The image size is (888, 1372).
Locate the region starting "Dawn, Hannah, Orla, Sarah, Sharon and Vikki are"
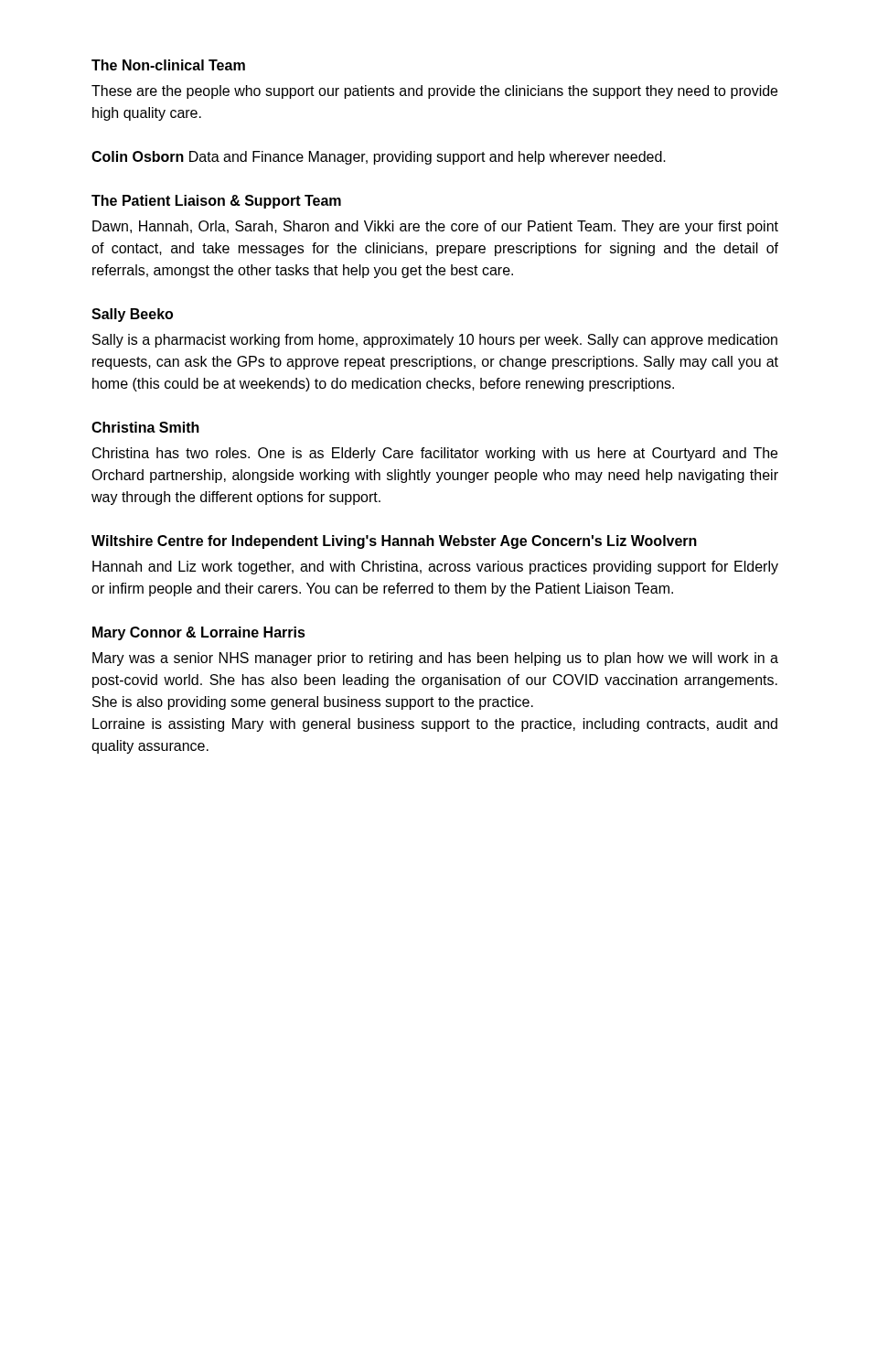pos(435,249)
